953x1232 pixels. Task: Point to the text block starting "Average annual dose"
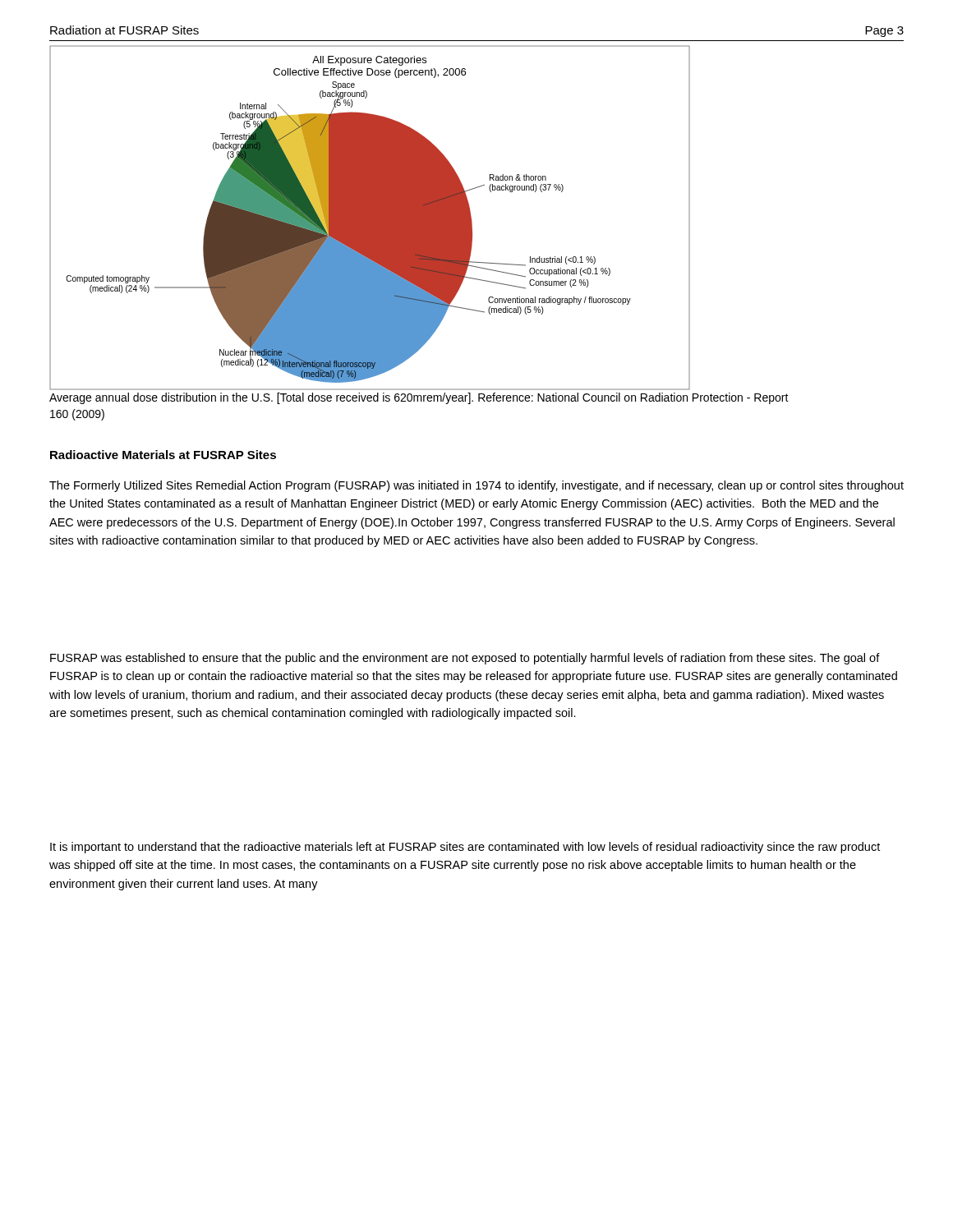click(x=419, y=406)
